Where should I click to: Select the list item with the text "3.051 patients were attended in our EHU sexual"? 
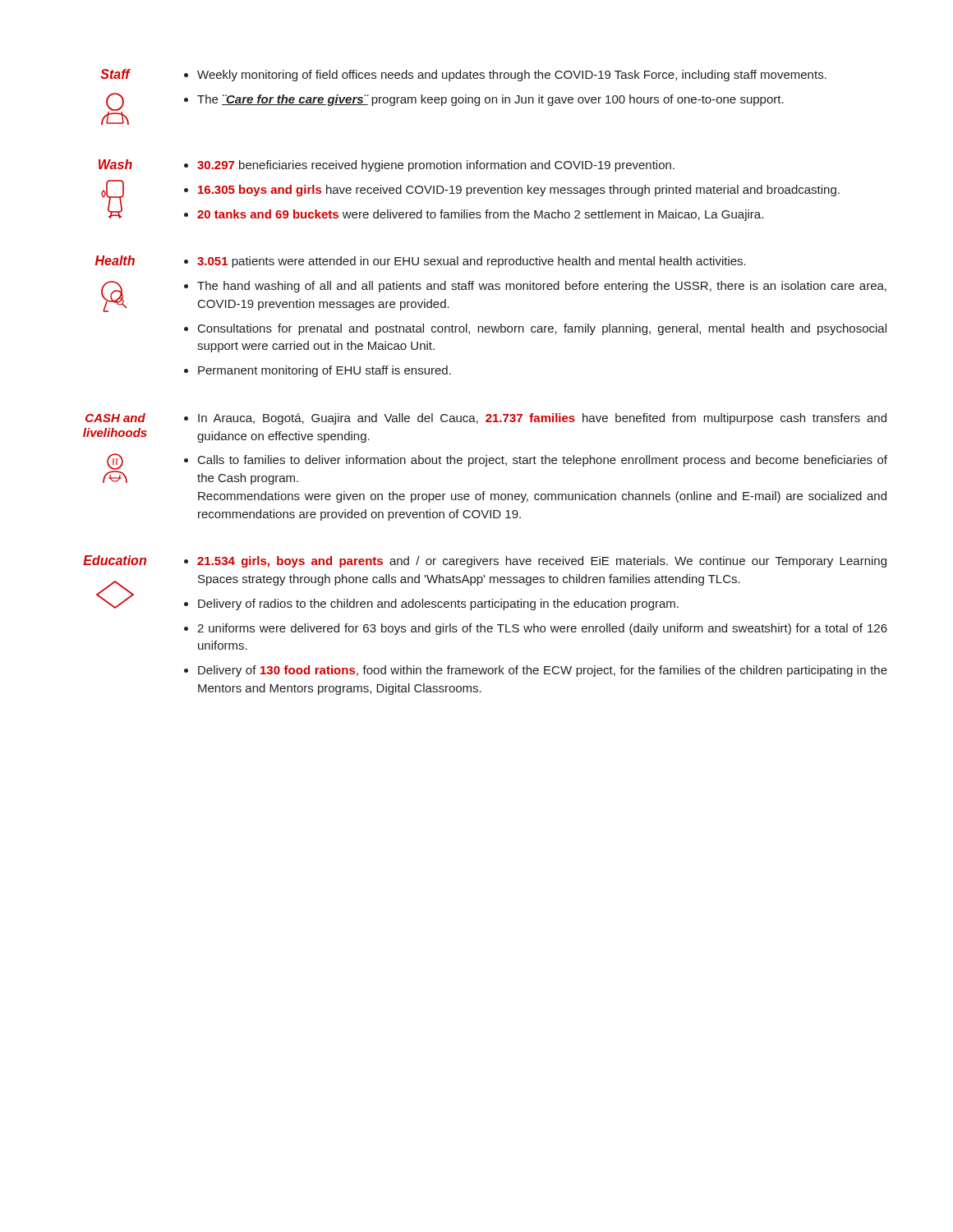tap(472, 261)
